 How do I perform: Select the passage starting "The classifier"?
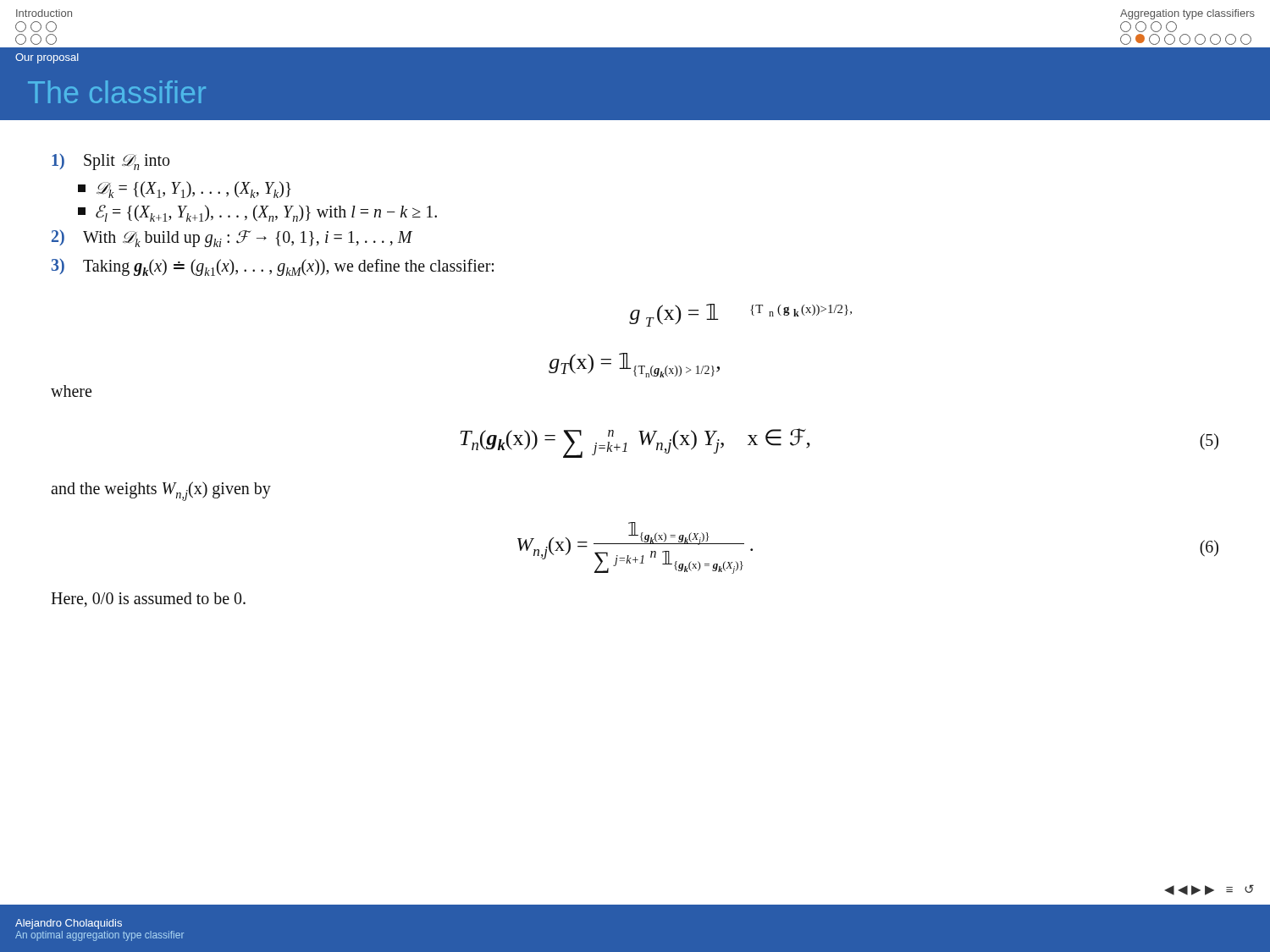pyautogui.click(x=117, y=93)
